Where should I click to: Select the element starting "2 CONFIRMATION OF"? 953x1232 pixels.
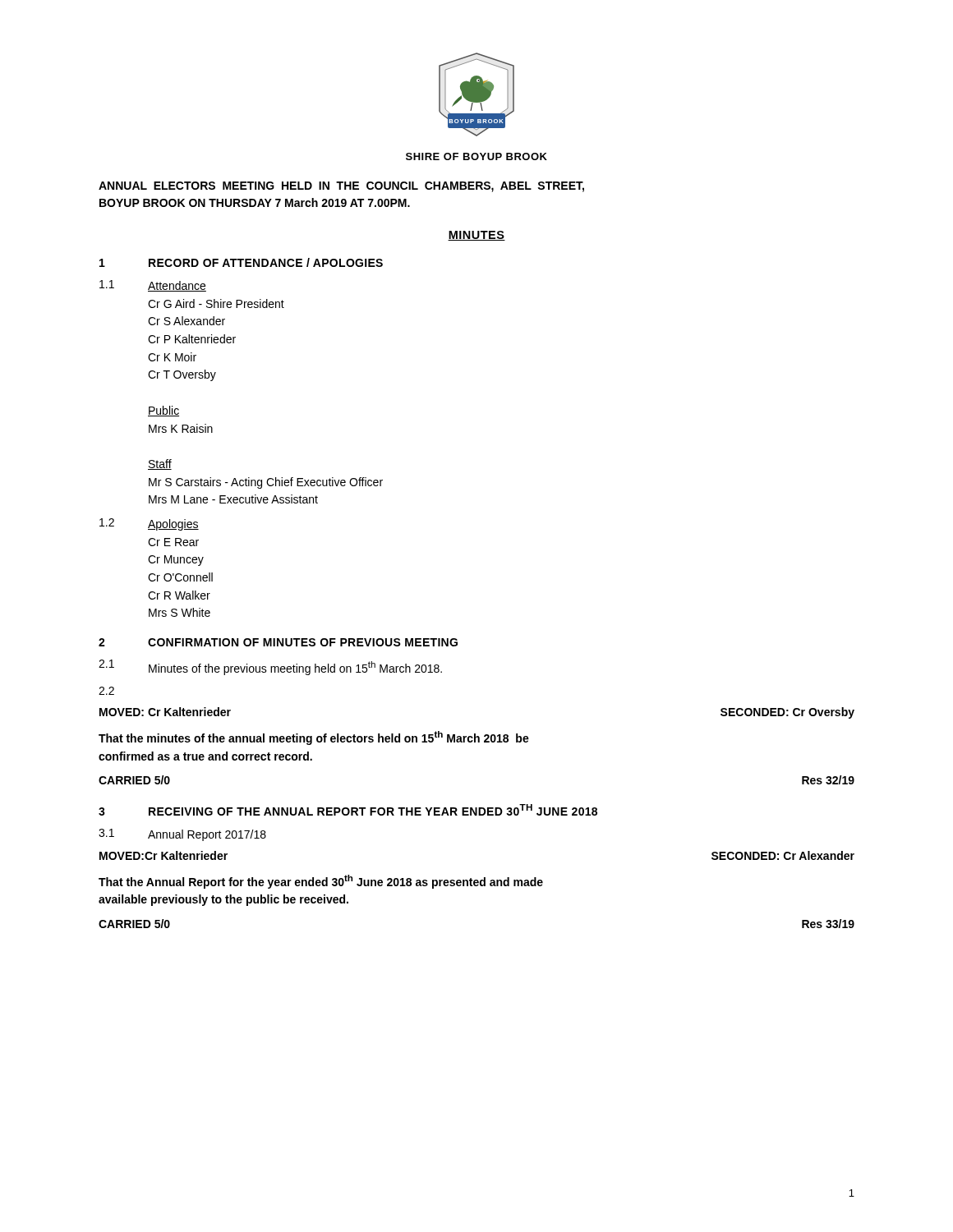279,642
